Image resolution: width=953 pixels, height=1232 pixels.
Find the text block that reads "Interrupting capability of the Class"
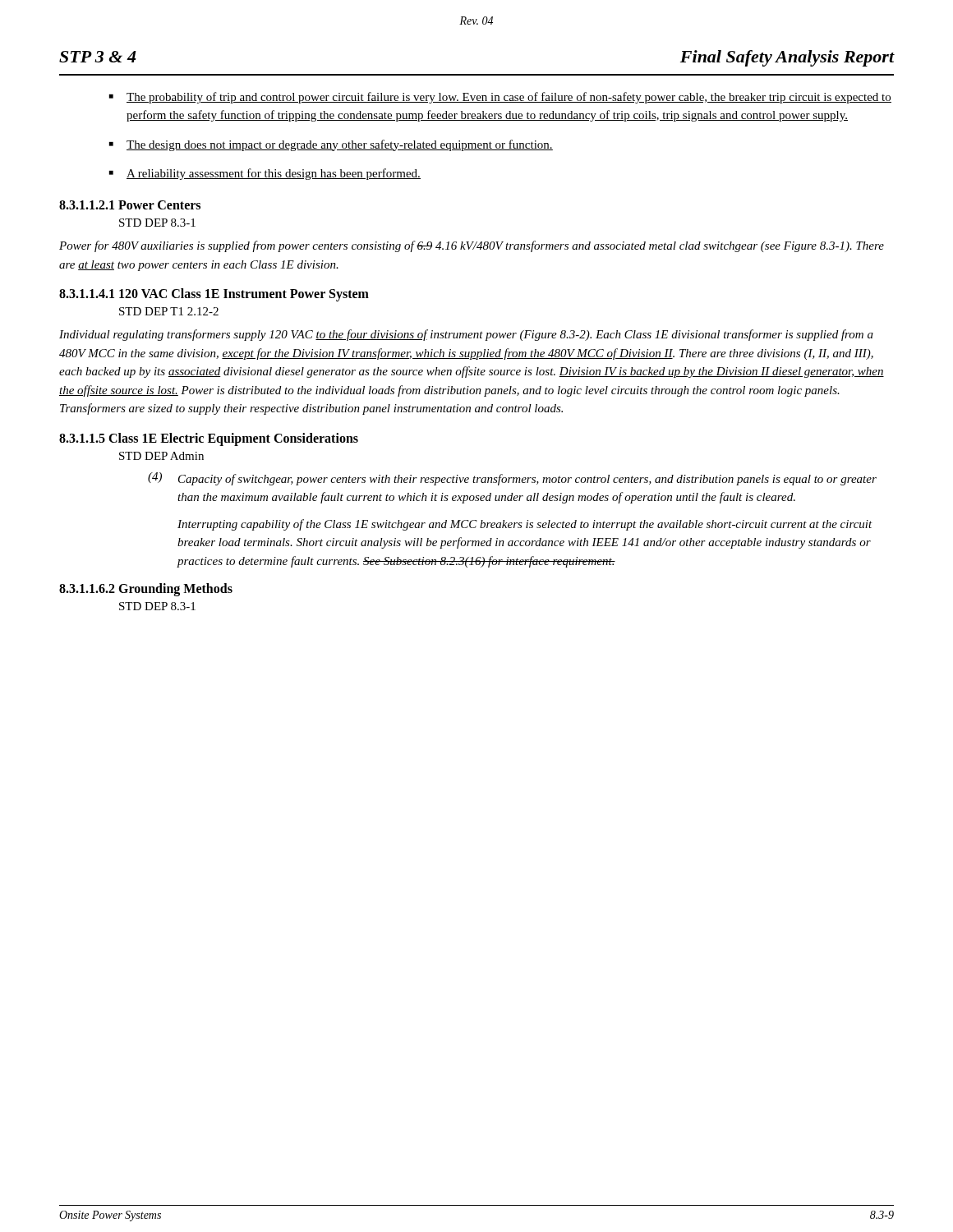(525, 542)
